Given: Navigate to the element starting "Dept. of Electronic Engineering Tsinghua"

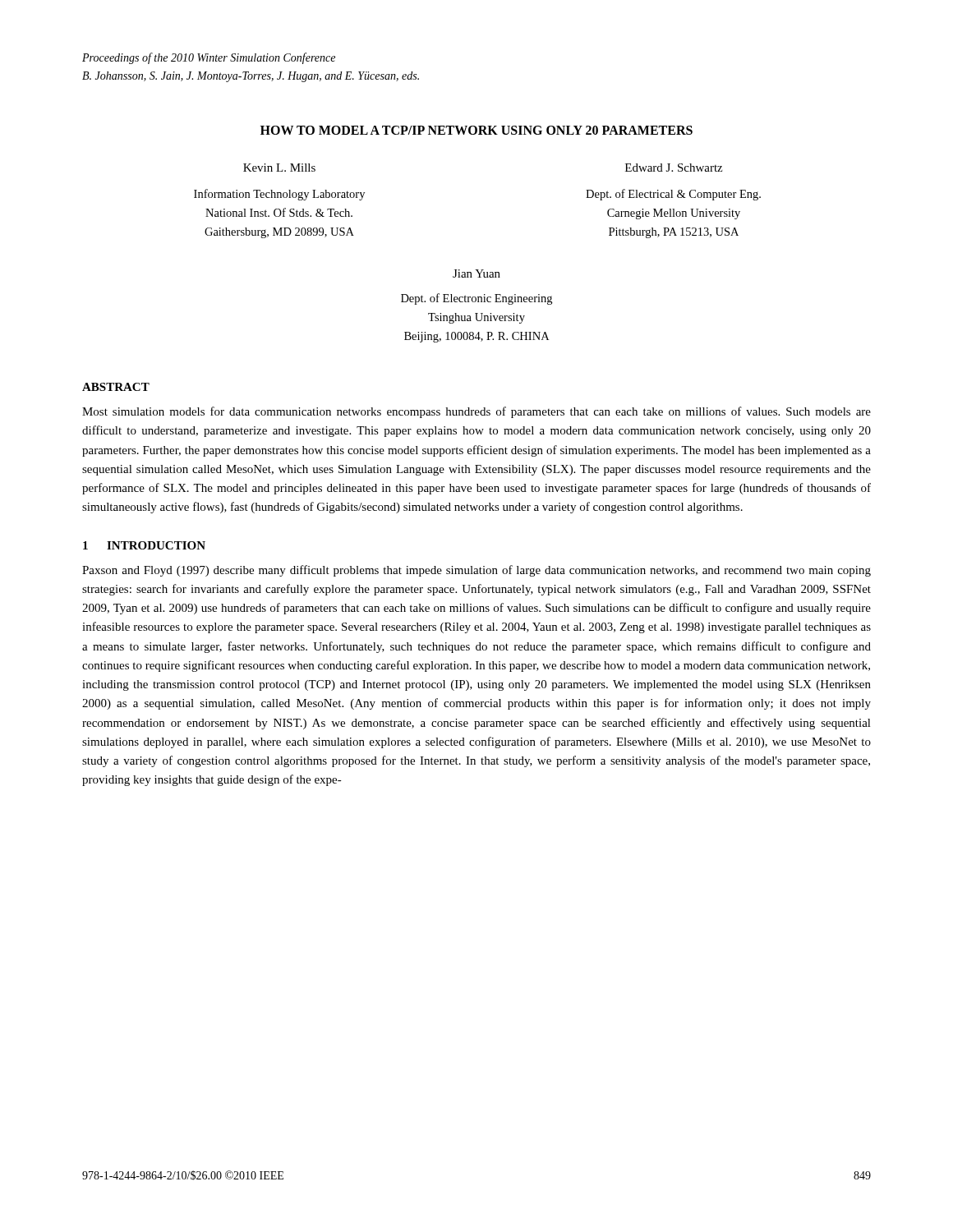Looking at the screenshot, I should click(x=476, y=317).
